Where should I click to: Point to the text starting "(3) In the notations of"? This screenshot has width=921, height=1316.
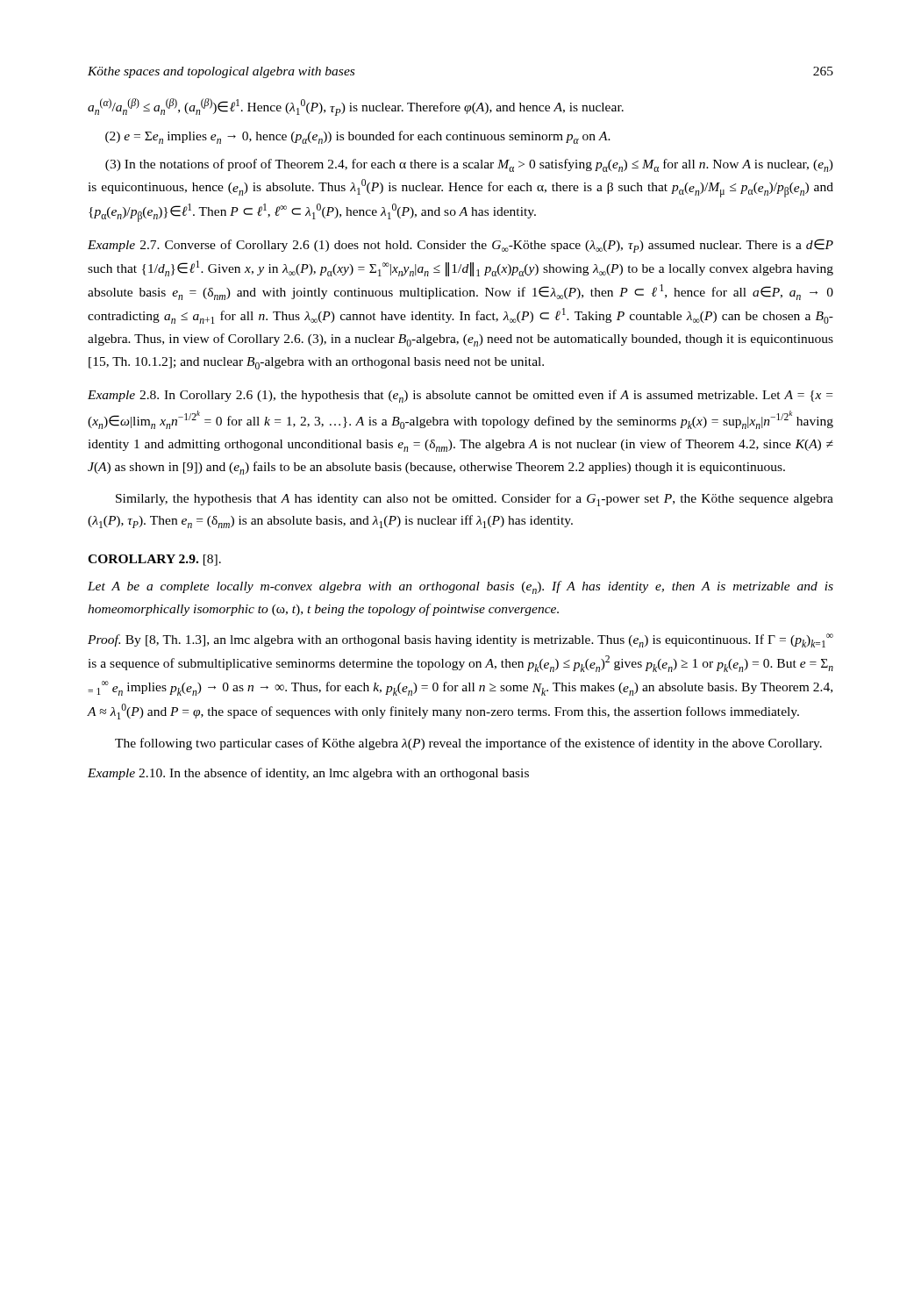click(x=460, y=189)
